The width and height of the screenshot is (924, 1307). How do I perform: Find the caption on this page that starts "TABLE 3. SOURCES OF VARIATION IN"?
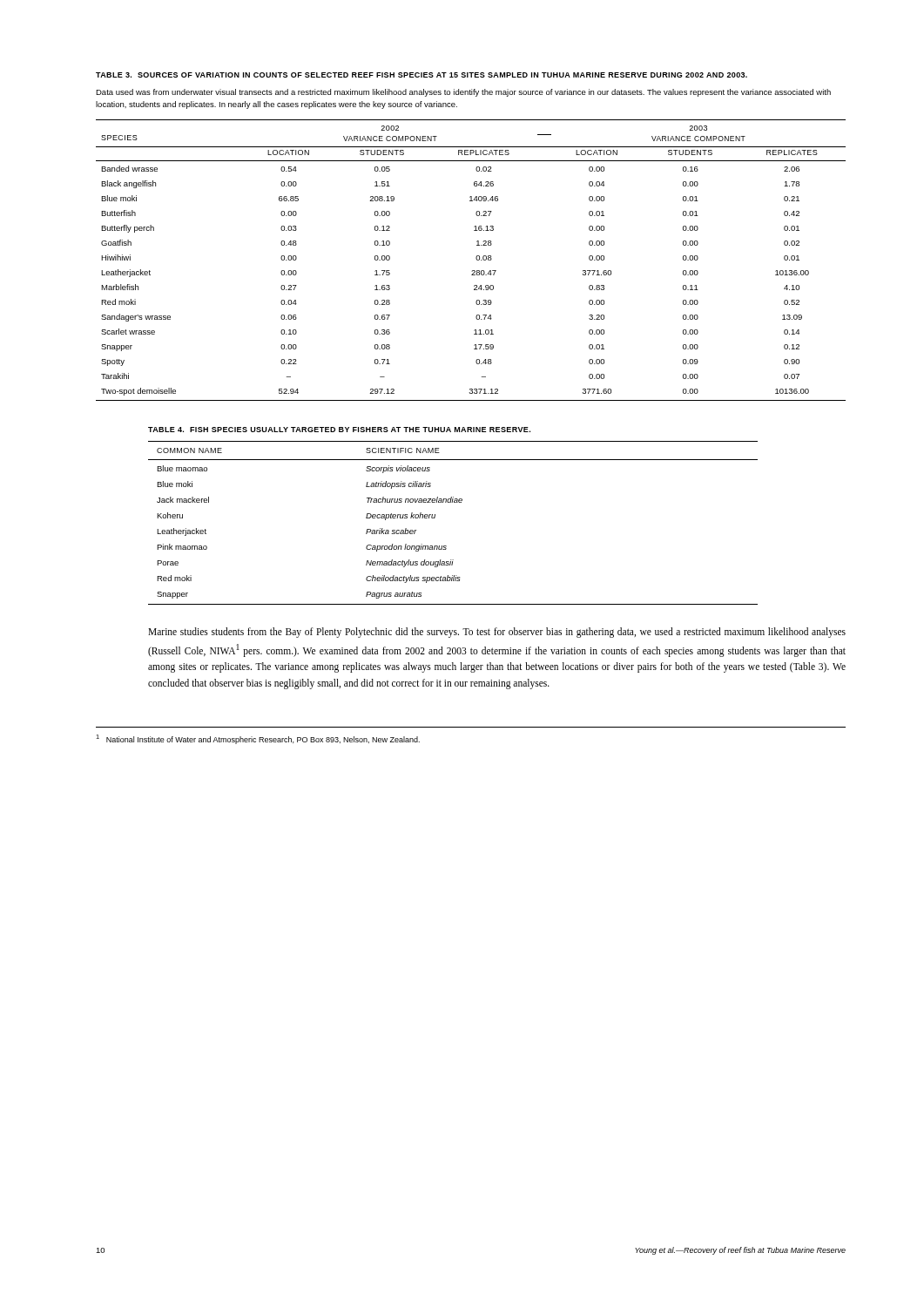point(422,75)
